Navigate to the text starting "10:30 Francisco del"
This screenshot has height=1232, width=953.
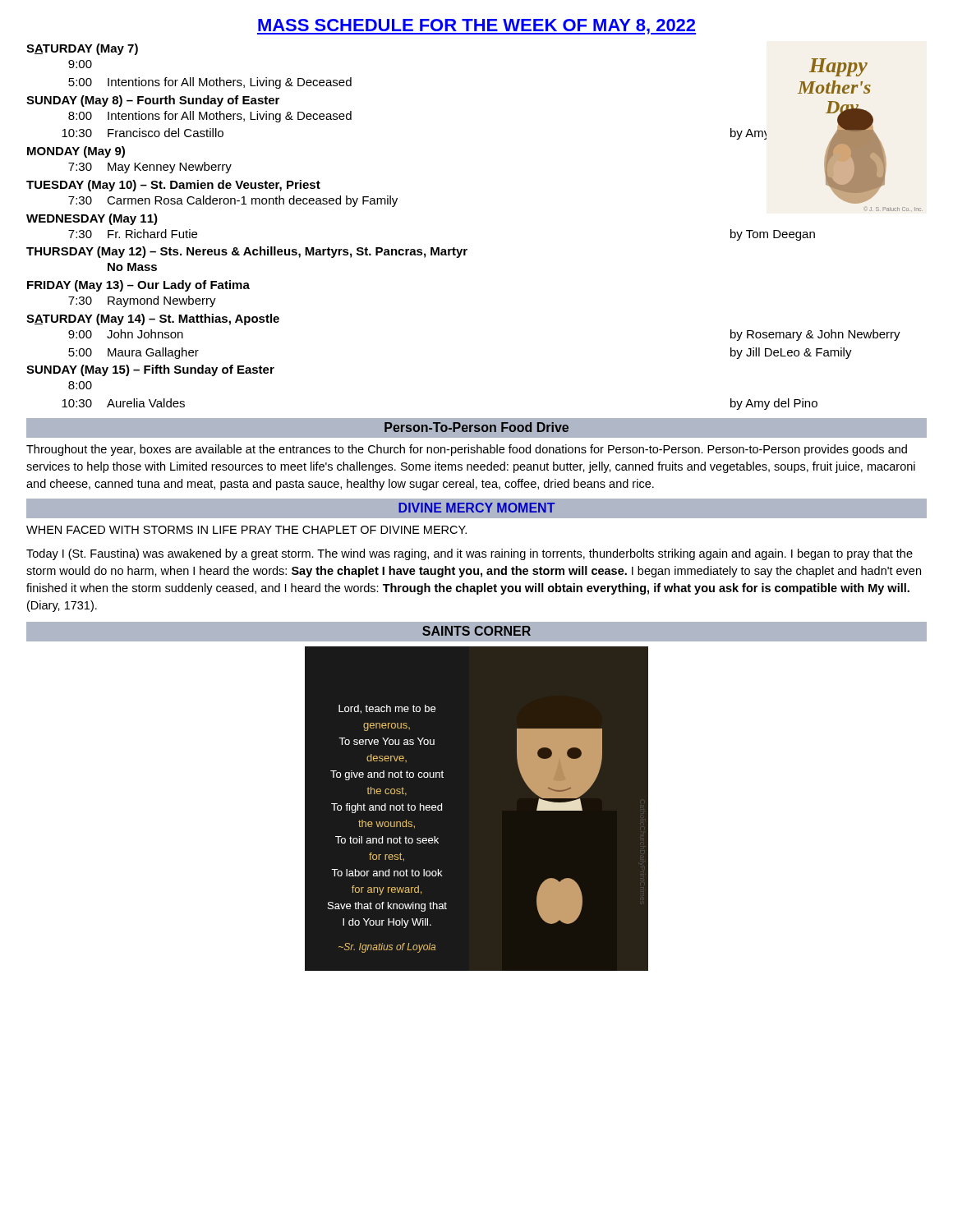(139, 133)
